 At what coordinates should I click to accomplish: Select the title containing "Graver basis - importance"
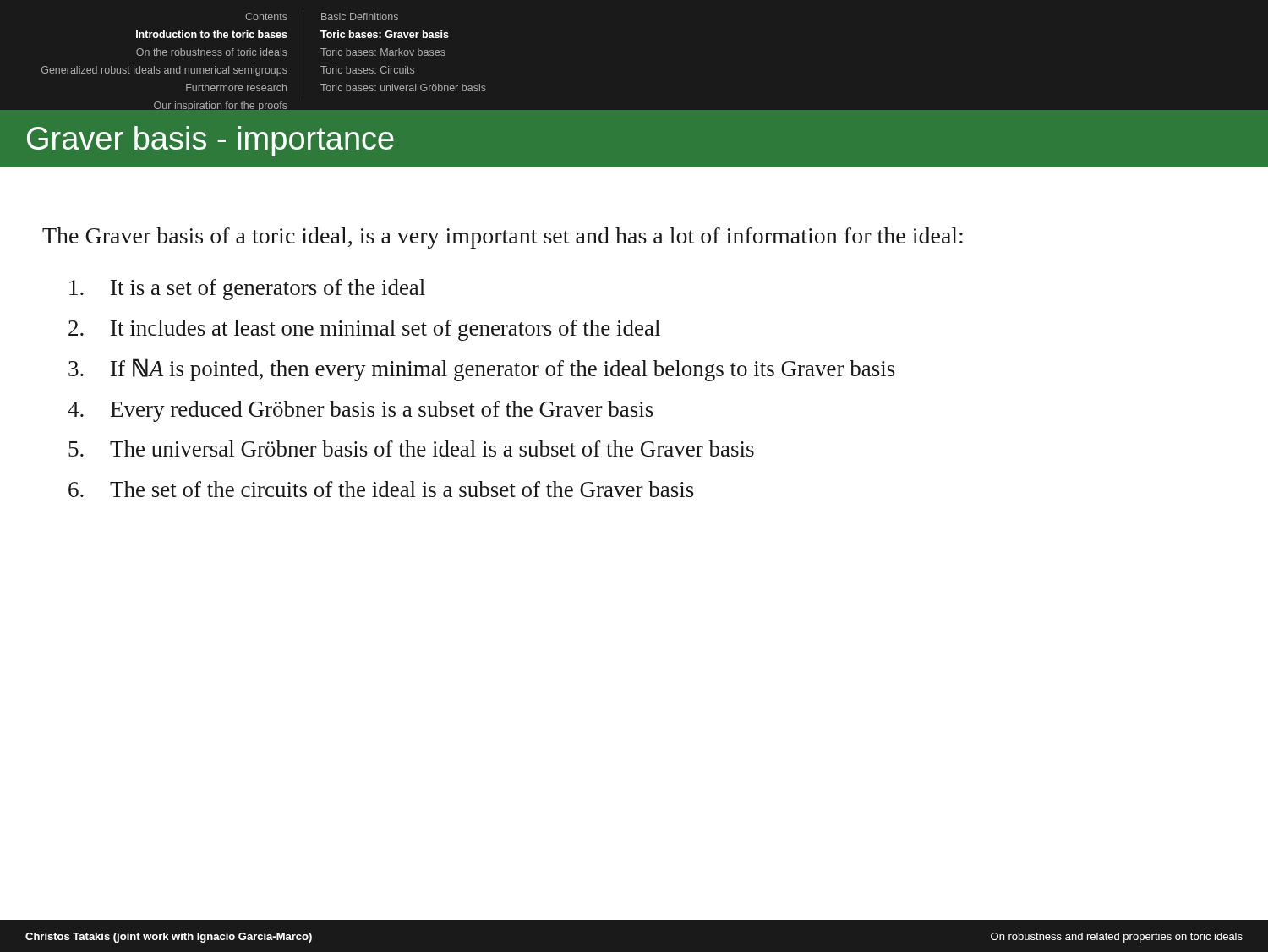pos(210,139)
